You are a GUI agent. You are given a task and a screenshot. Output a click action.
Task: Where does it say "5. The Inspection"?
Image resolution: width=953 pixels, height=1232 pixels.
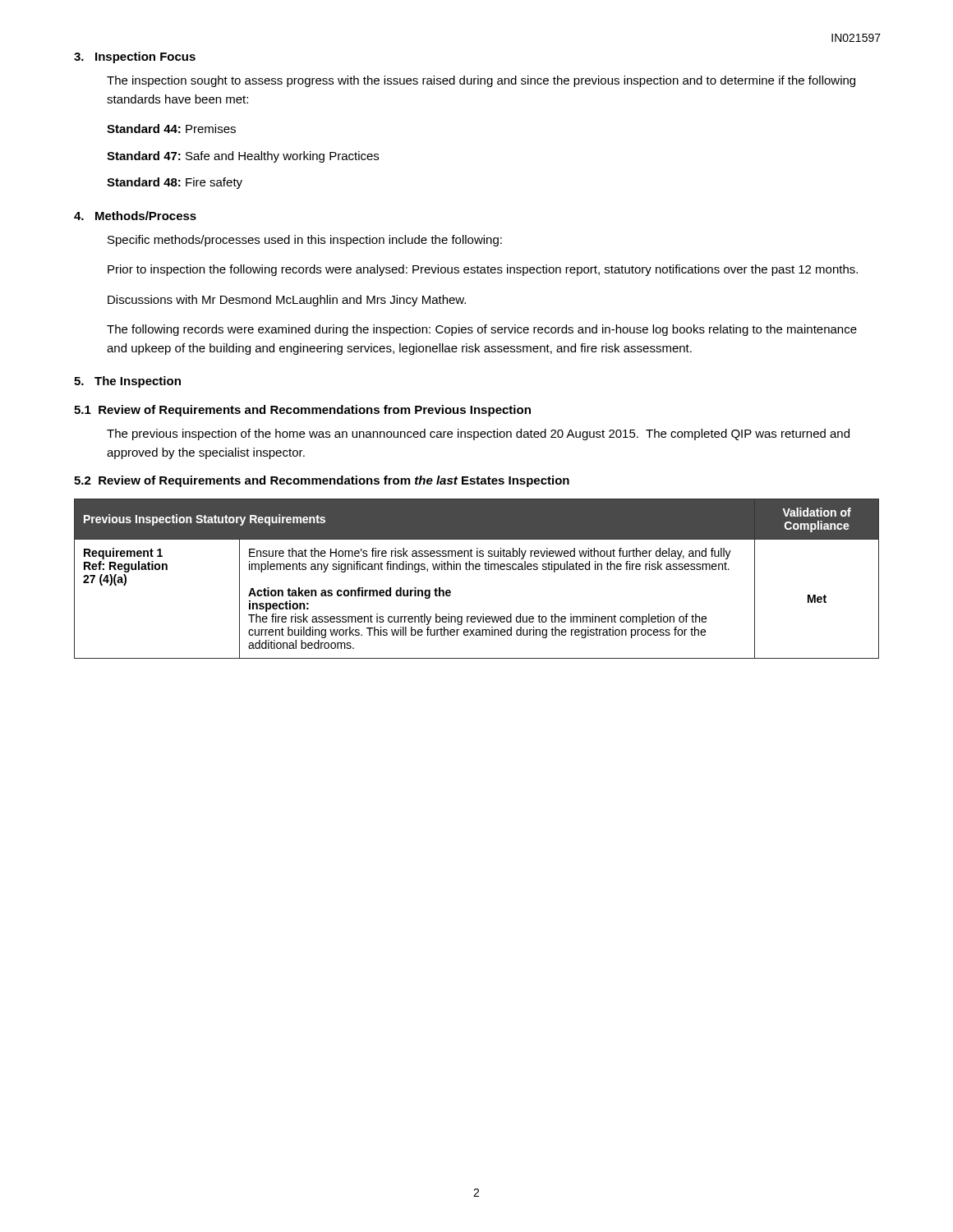[x=128, y=381]
